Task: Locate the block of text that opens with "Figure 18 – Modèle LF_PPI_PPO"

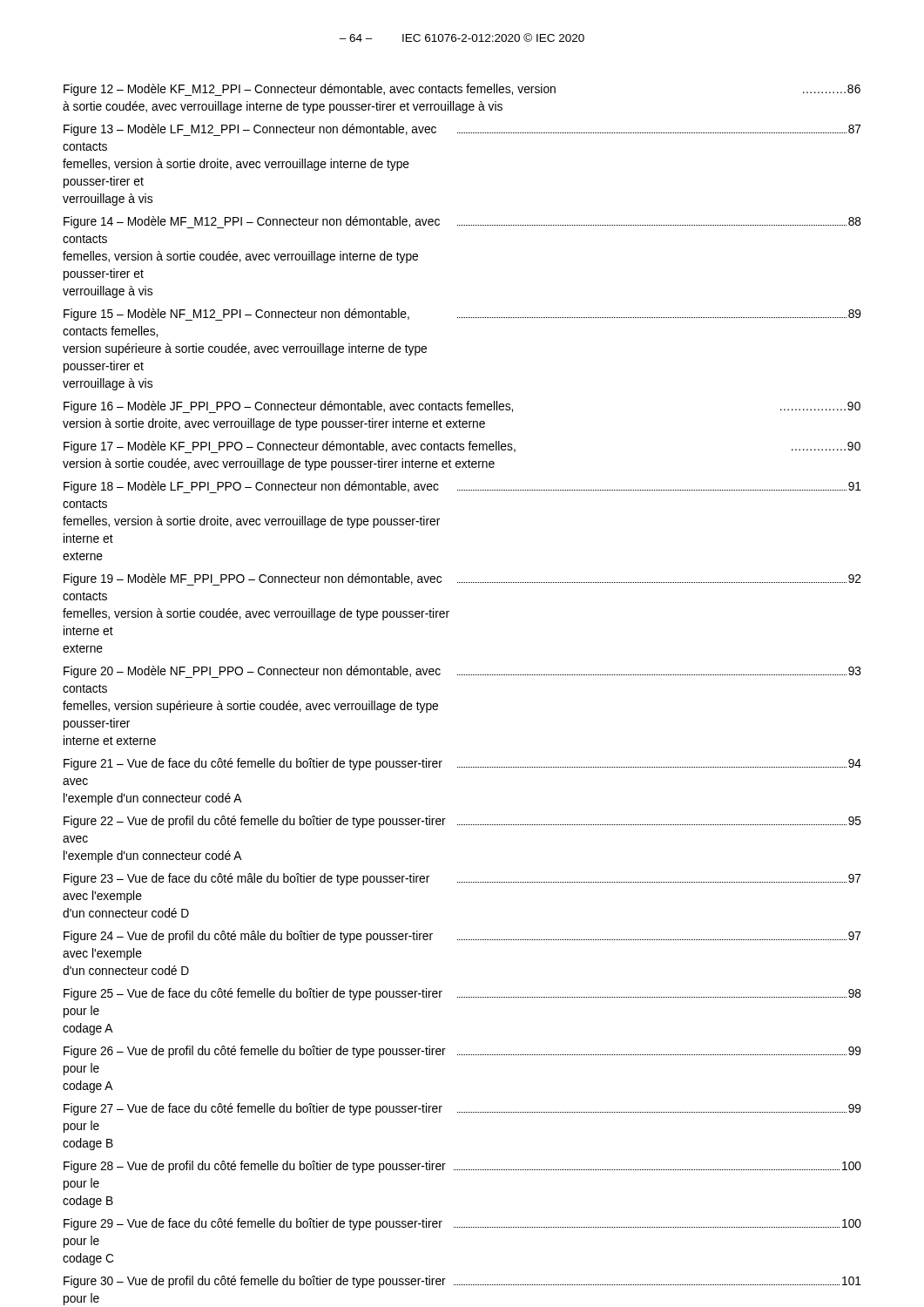Action: pyautogui.click(x=462, y=487)
